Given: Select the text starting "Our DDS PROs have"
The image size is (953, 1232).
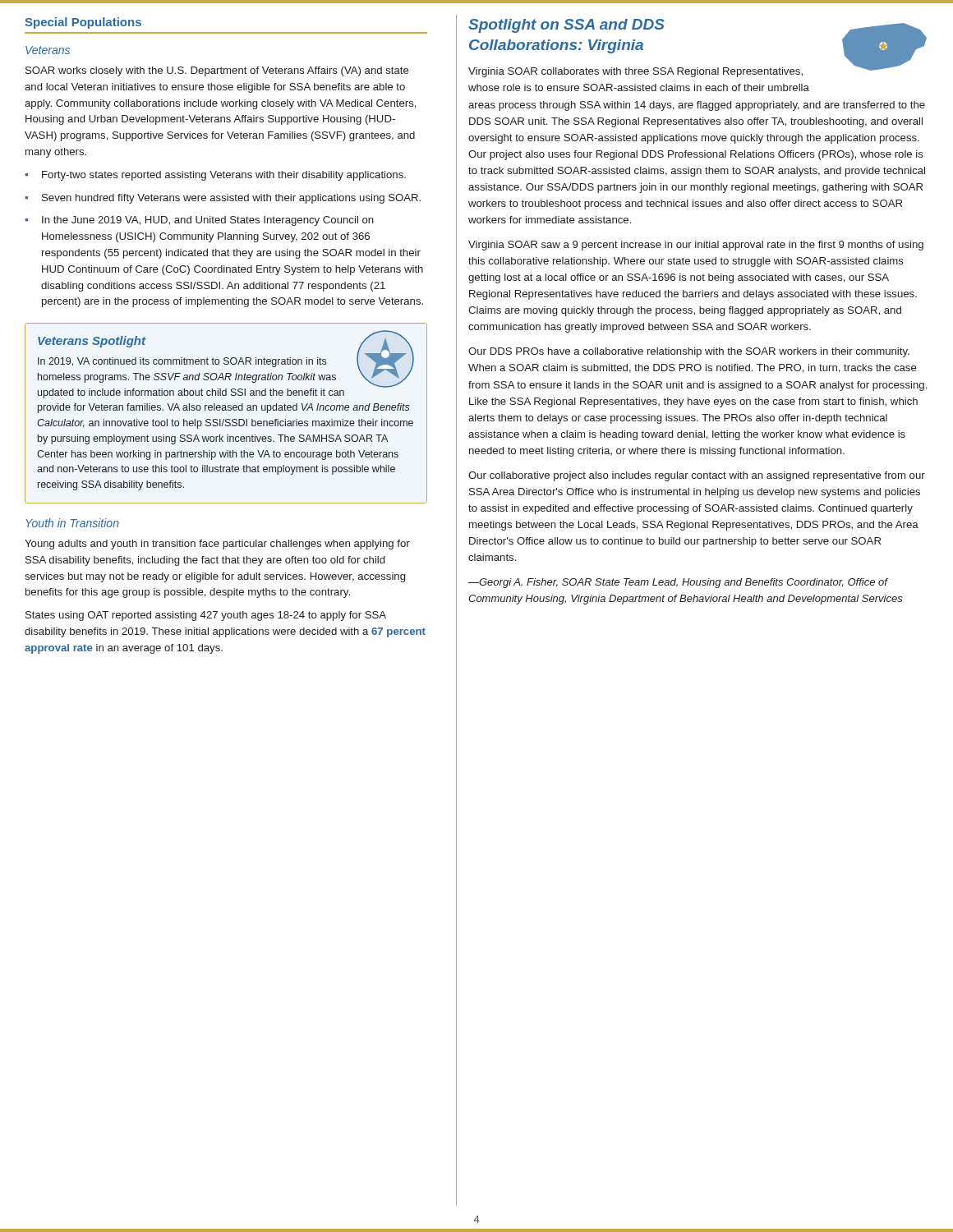Looking at the screenshot, I should coord(698,401).
